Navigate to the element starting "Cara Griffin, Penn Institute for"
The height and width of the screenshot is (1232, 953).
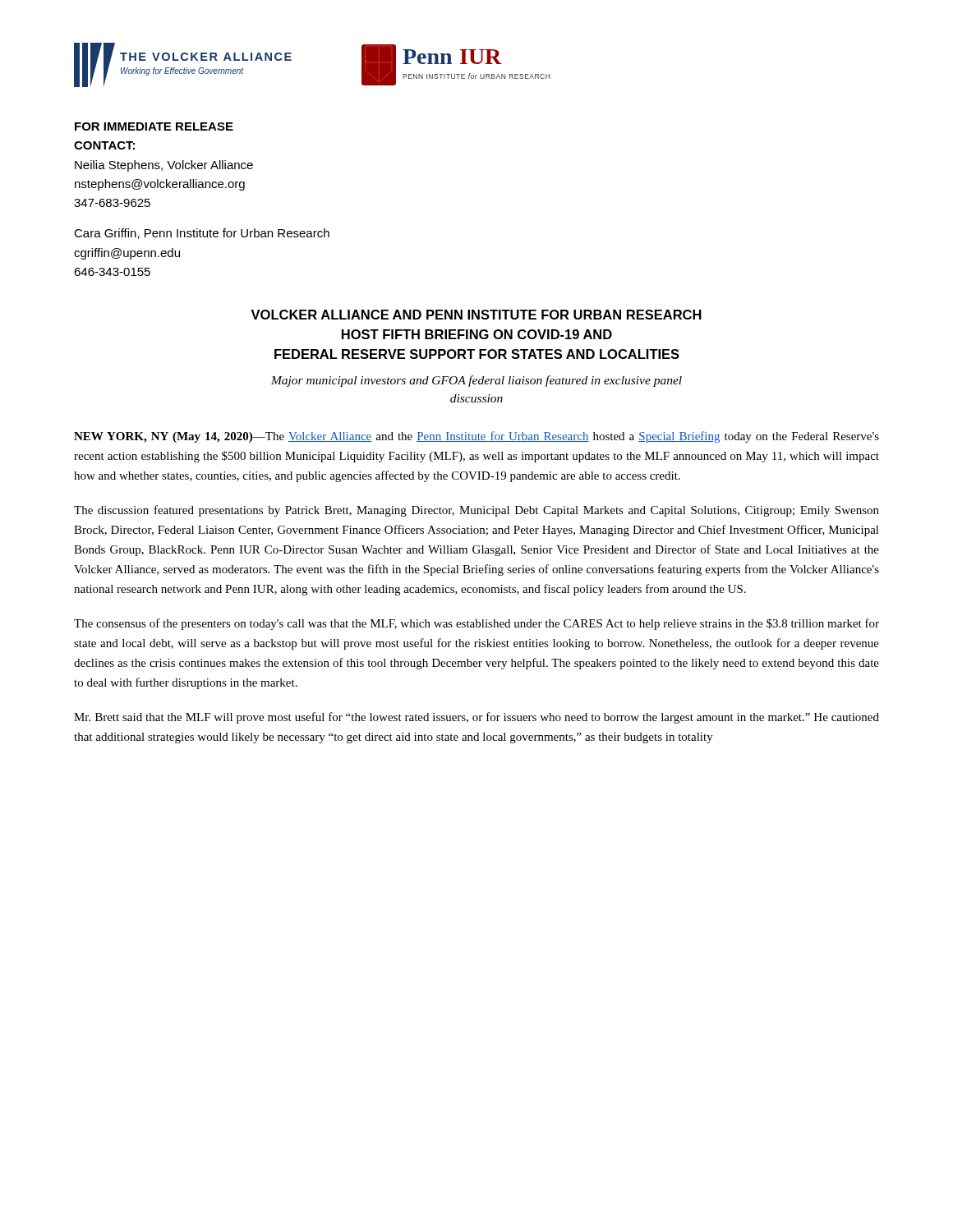coord(202,234)
